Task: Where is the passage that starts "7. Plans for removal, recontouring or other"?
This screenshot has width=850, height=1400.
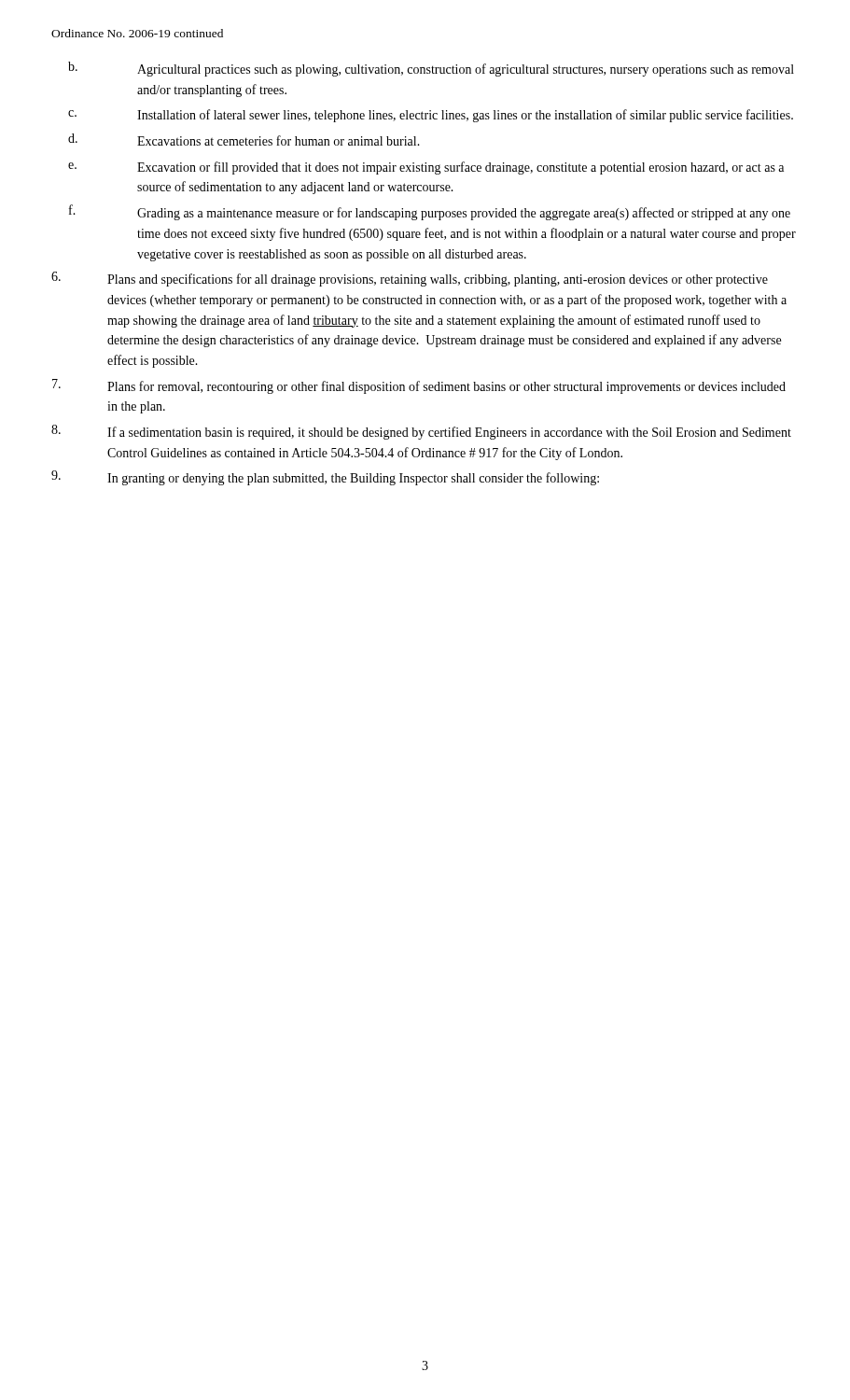Action: tap(425, 397)
